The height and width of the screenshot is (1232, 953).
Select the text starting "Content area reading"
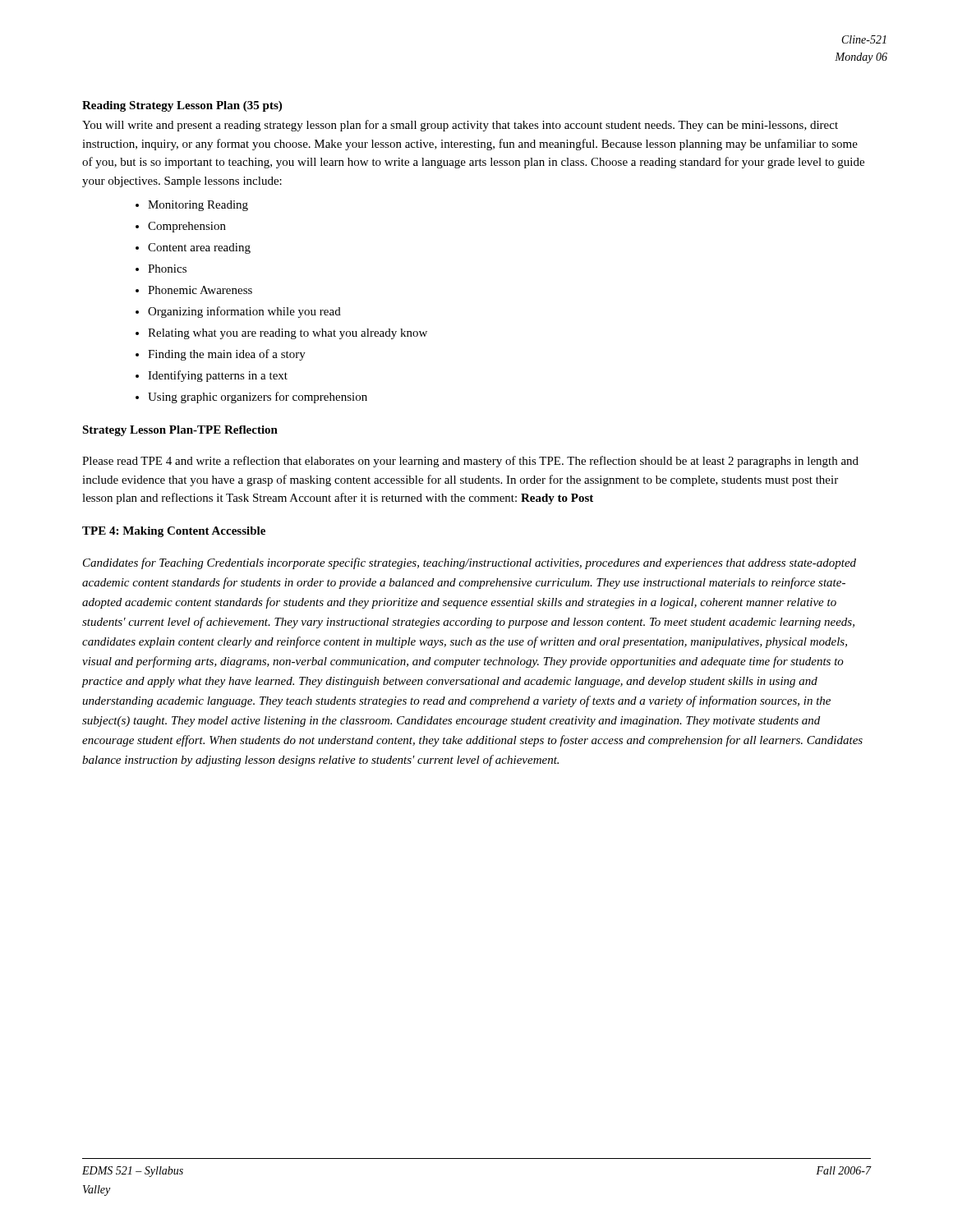coord(199,247)
